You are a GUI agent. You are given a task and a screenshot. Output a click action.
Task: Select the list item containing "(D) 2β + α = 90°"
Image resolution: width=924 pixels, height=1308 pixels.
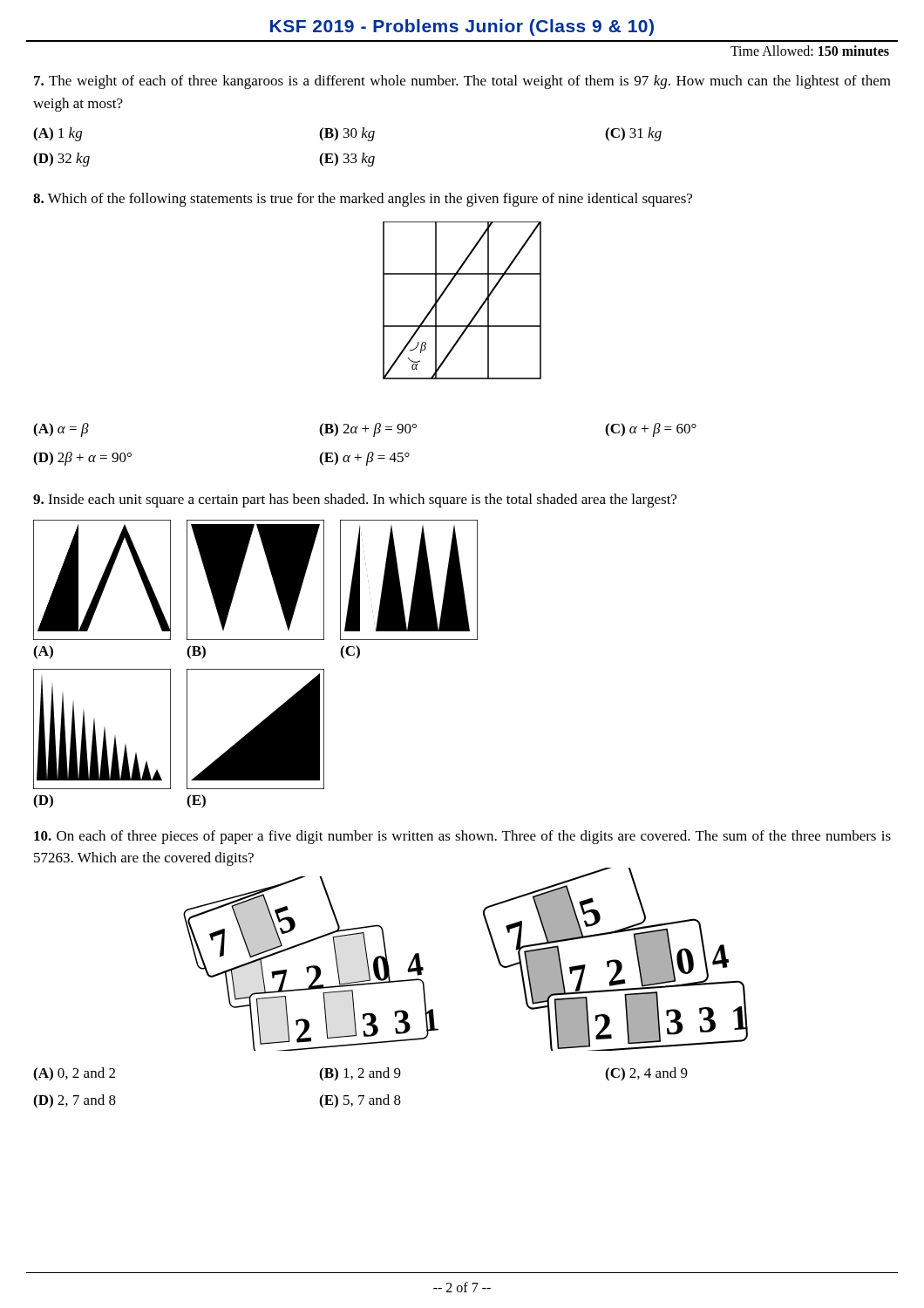(83, 457)
